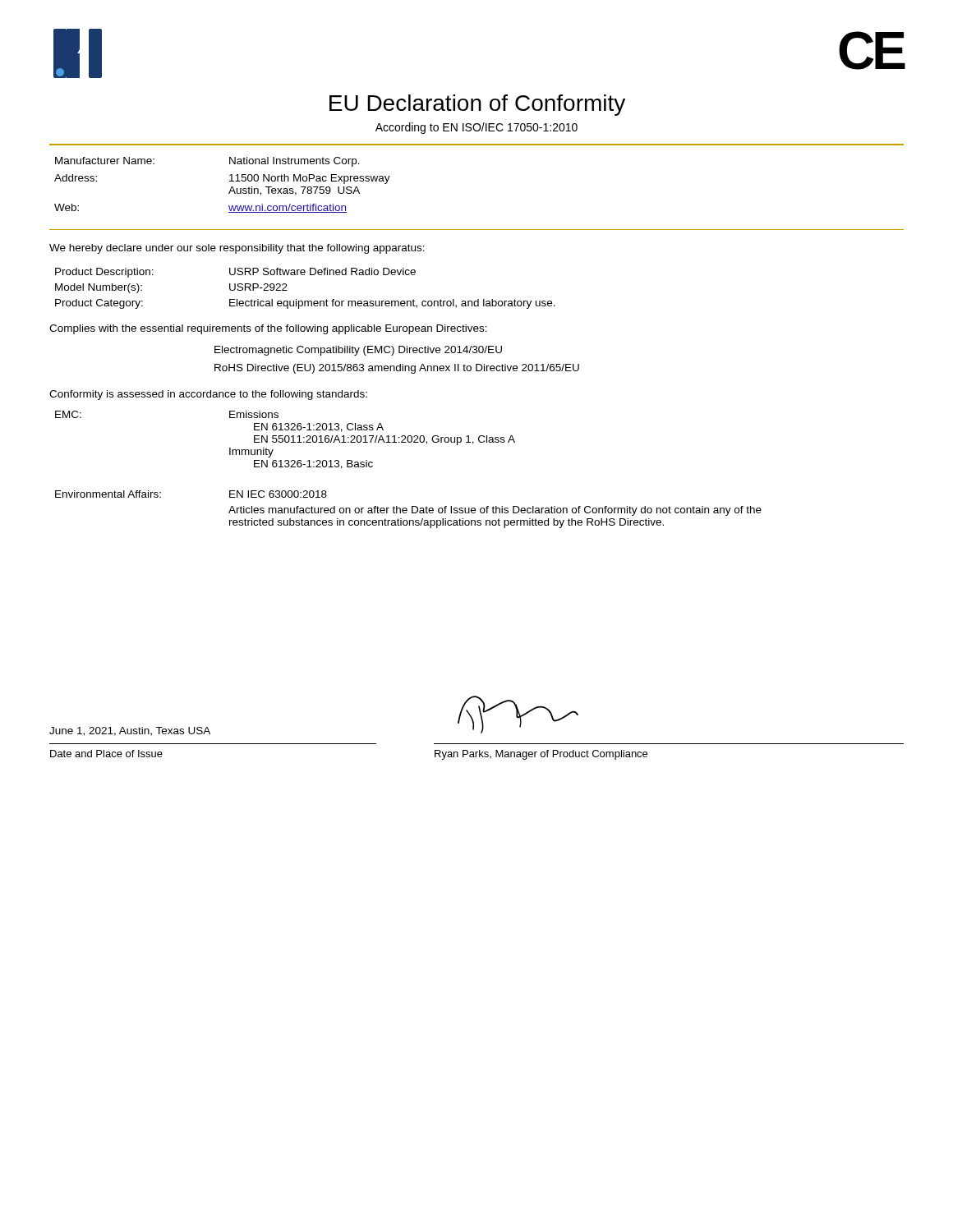Click on the element starting "Complies with the essential requirements of the"
This screenshot has width=953, height=1232.
point(268,328)
